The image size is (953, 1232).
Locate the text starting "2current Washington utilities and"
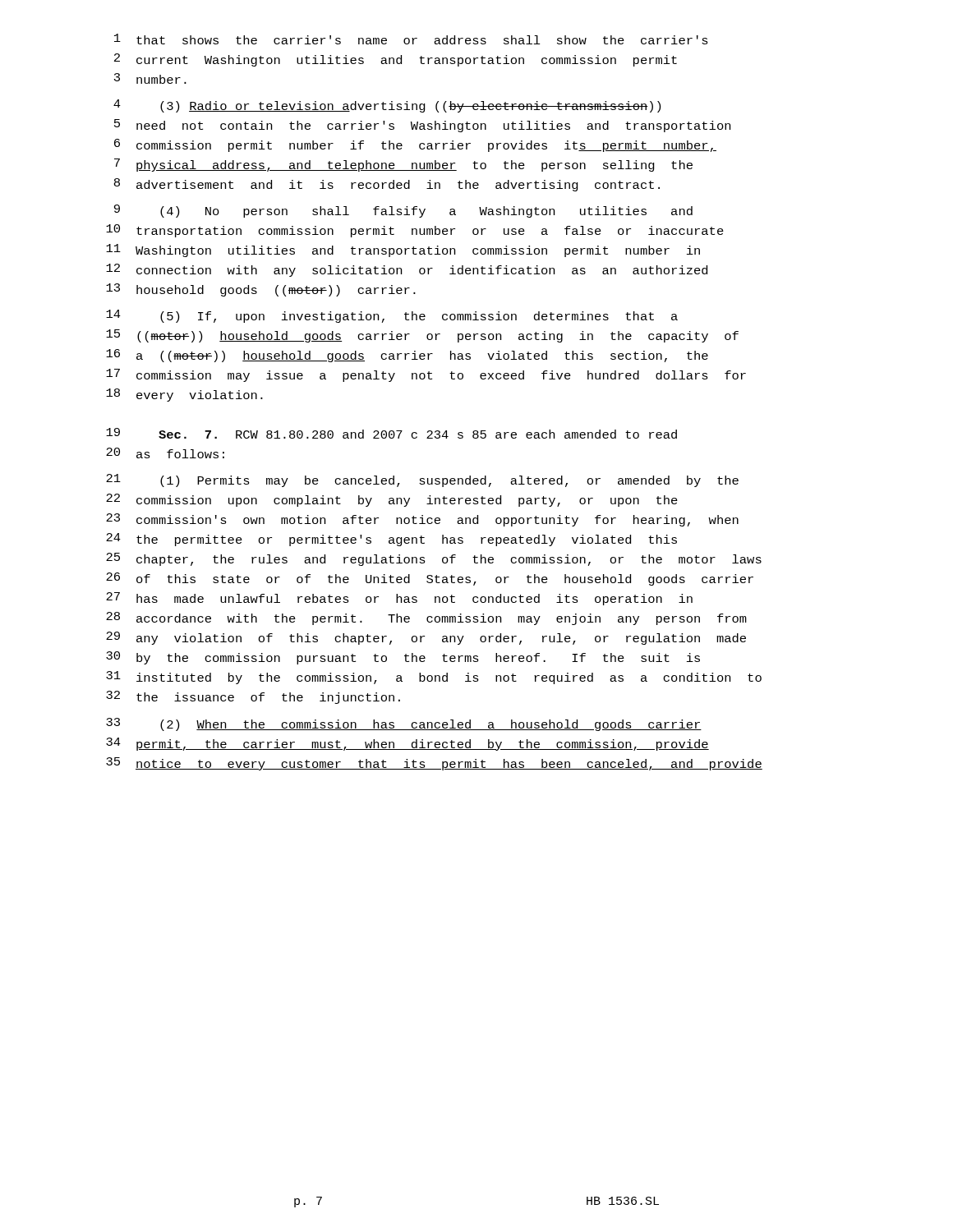pos(479,61)
